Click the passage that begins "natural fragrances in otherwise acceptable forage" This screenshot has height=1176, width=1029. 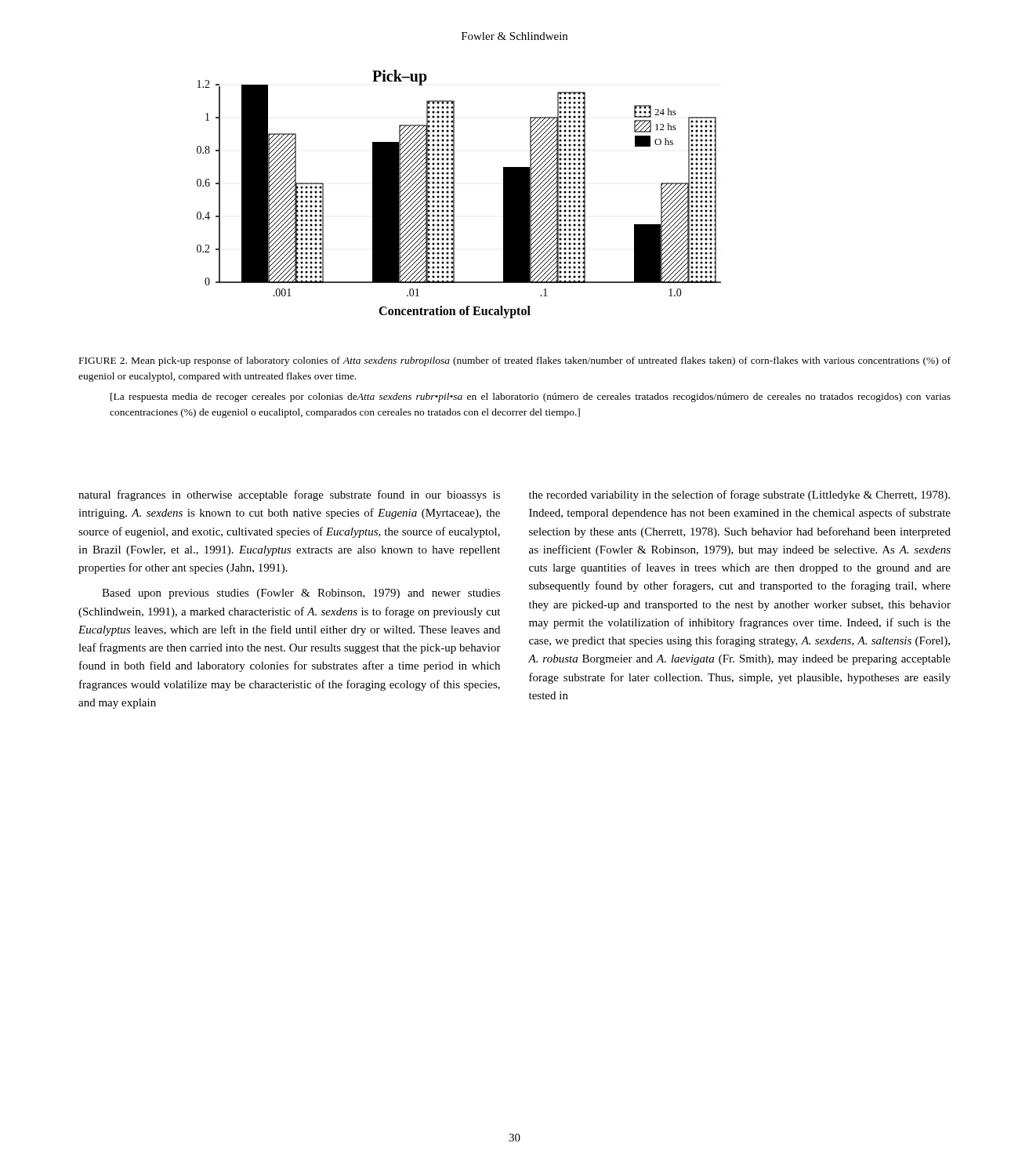(285, 496)
